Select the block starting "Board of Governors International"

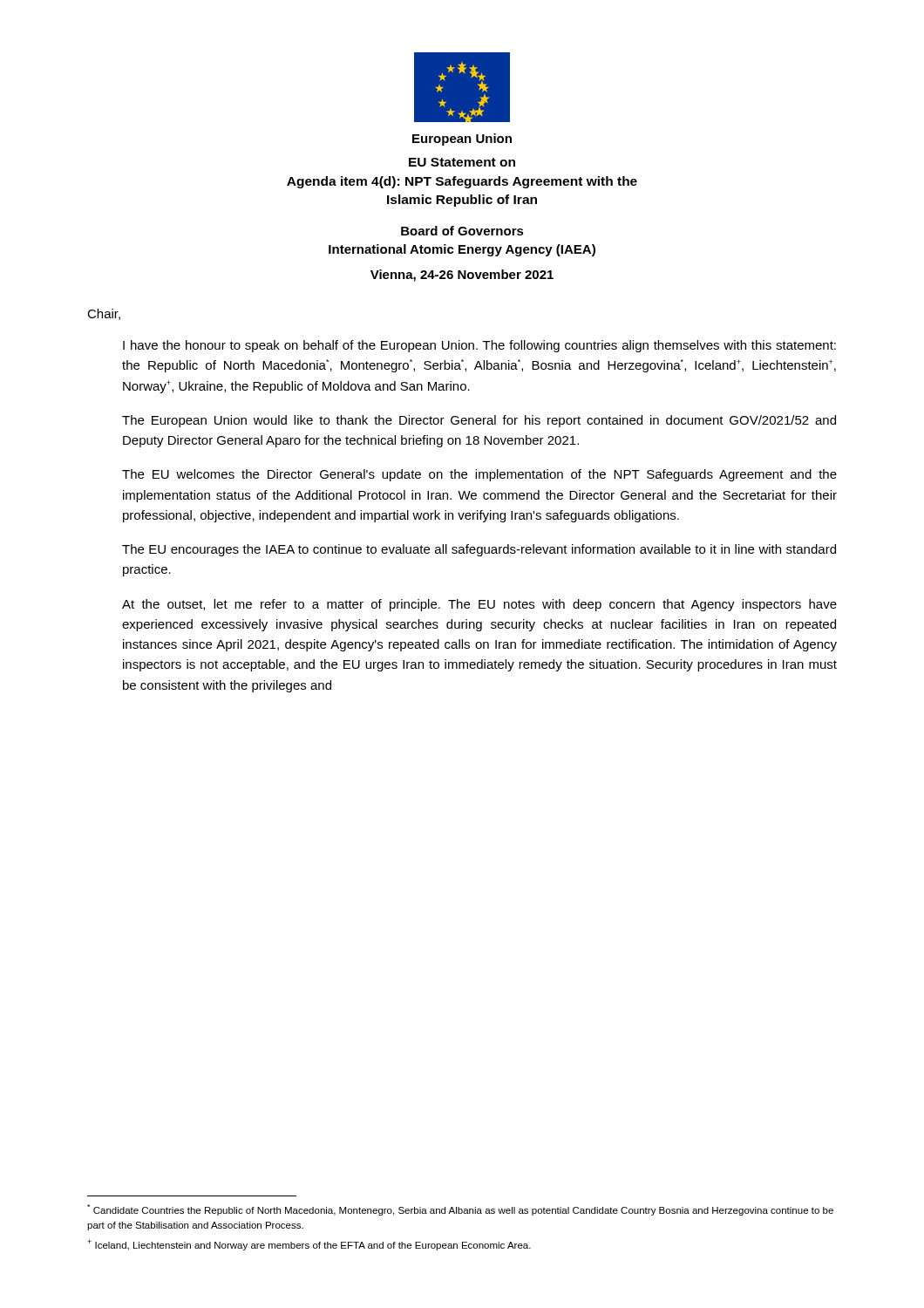[462, 240]
